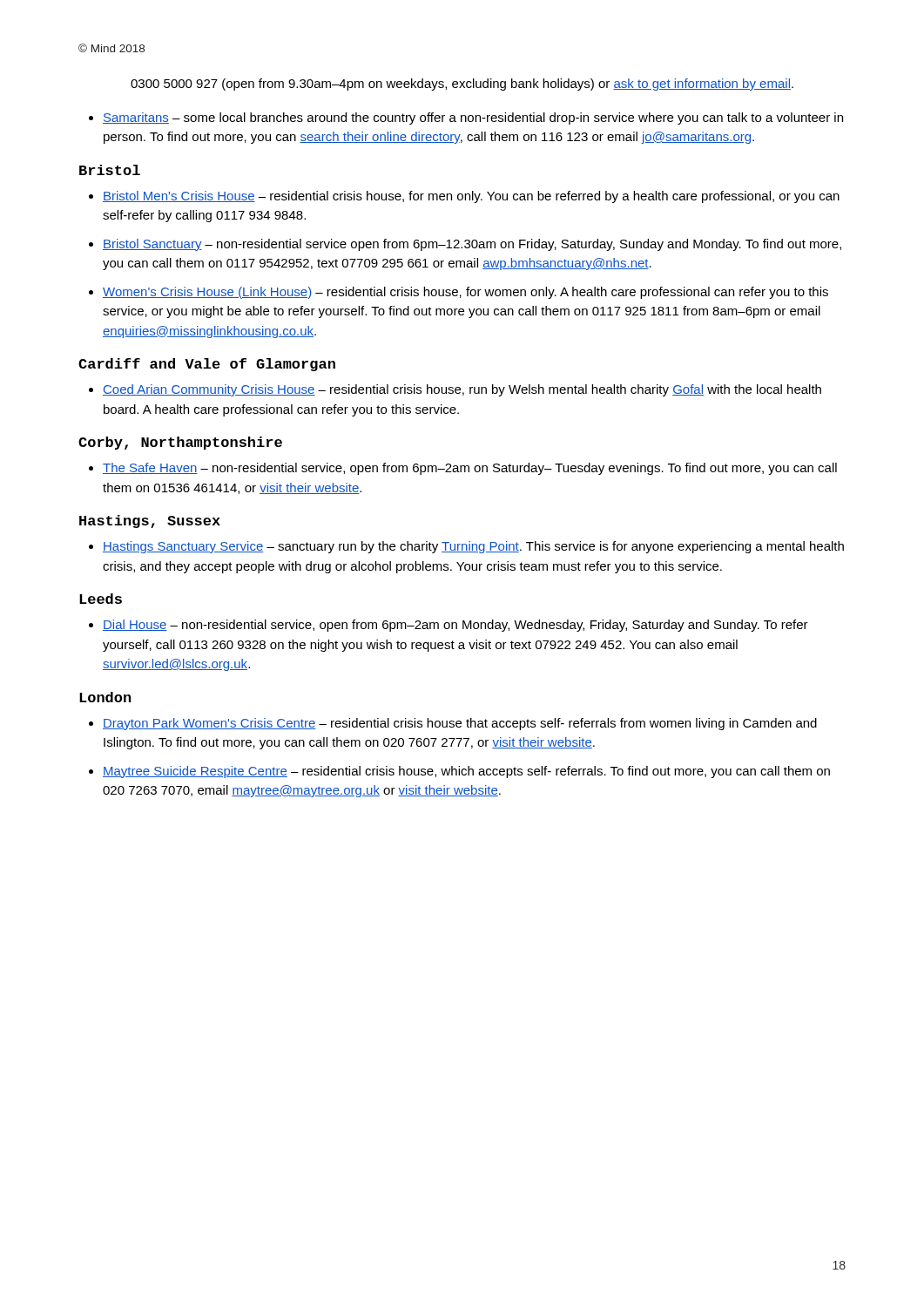This screenshot has height=1307, width=924.
Task: Locate the block of text that opens with "Maytree Suicide Respite Centre – residential crisis house,"
Action: (467, 780)
